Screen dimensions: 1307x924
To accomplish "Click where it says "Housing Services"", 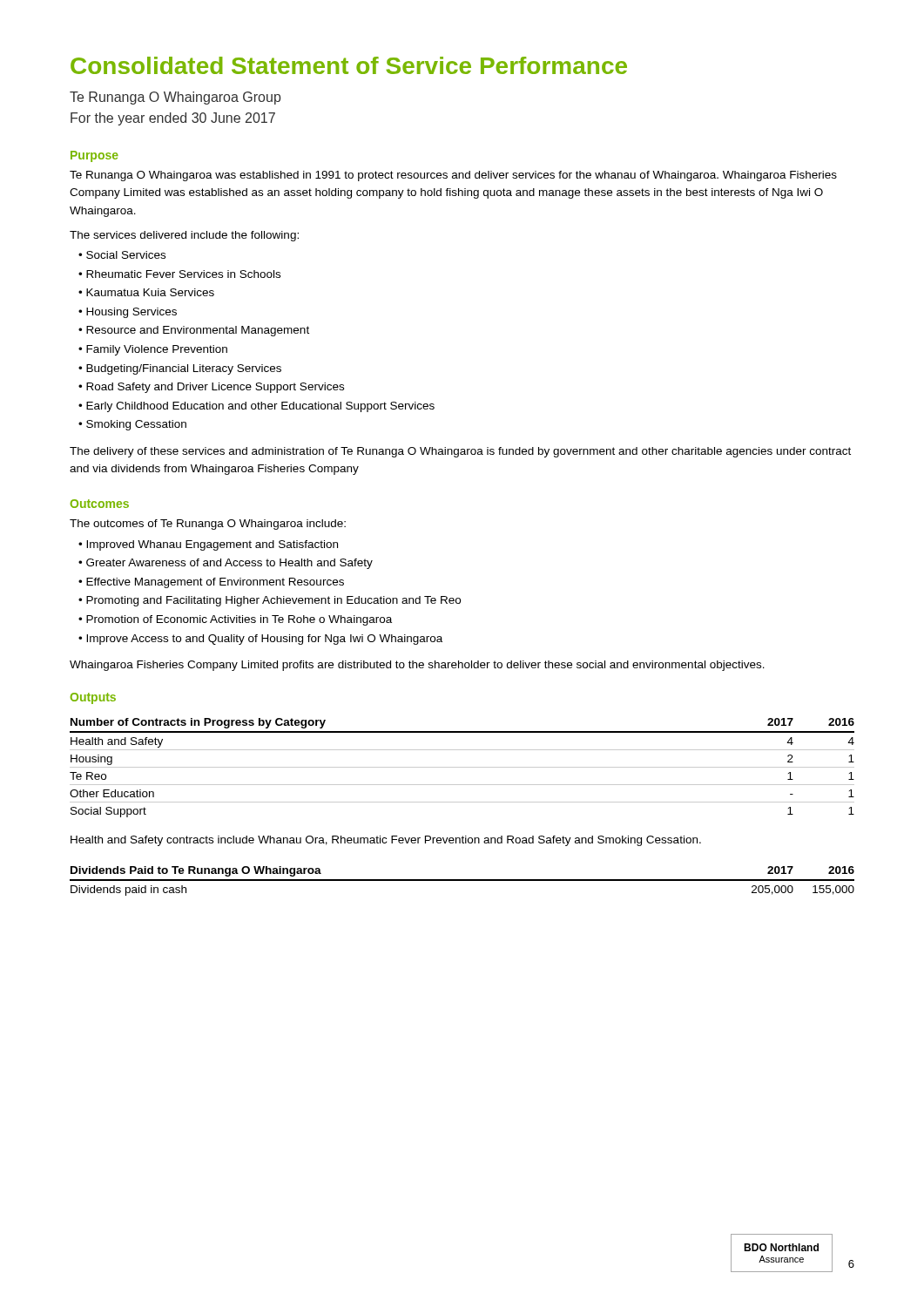I will [128, 313].
